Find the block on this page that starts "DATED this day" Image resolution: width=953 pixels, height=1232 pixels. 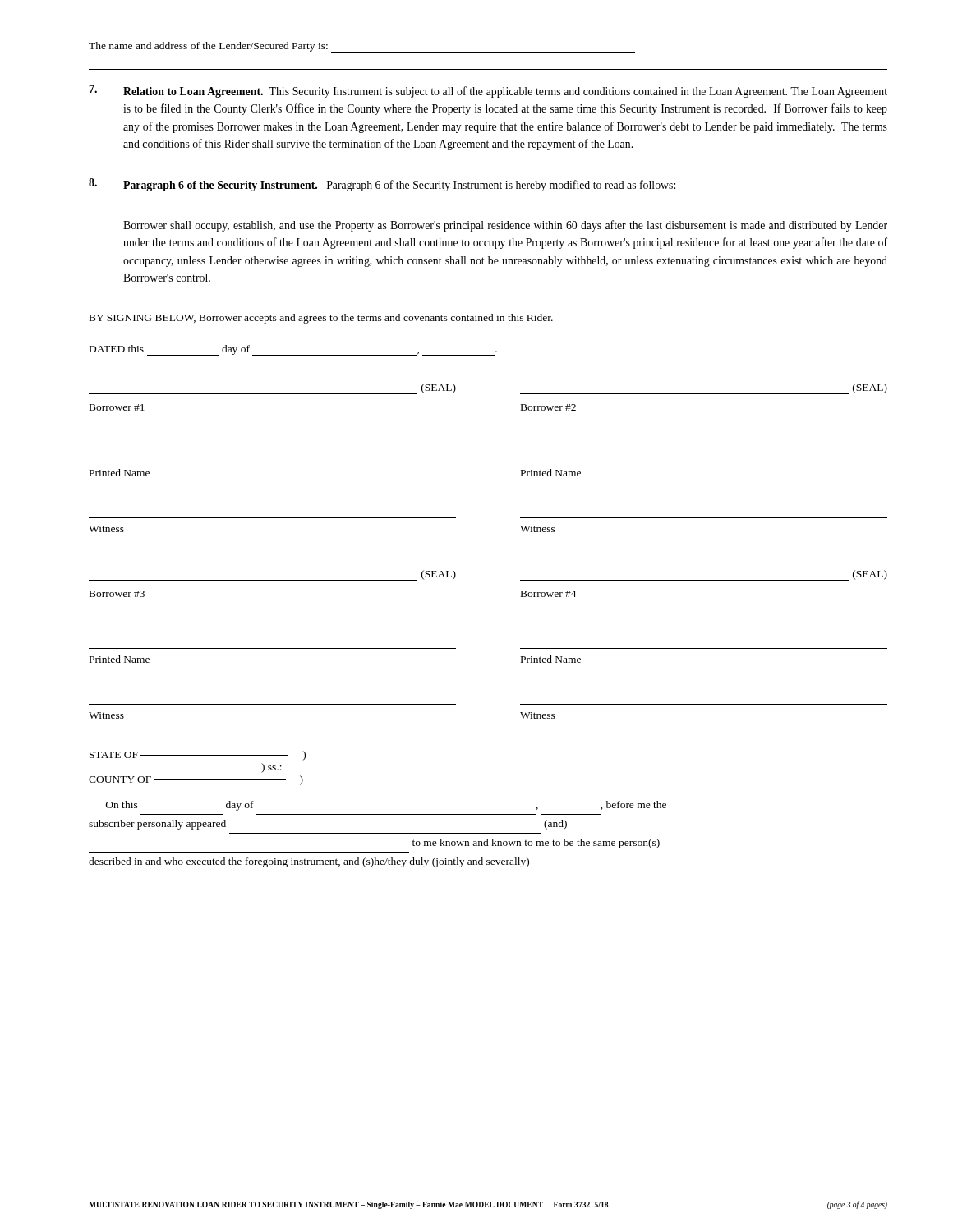click(x=293, y=349)
